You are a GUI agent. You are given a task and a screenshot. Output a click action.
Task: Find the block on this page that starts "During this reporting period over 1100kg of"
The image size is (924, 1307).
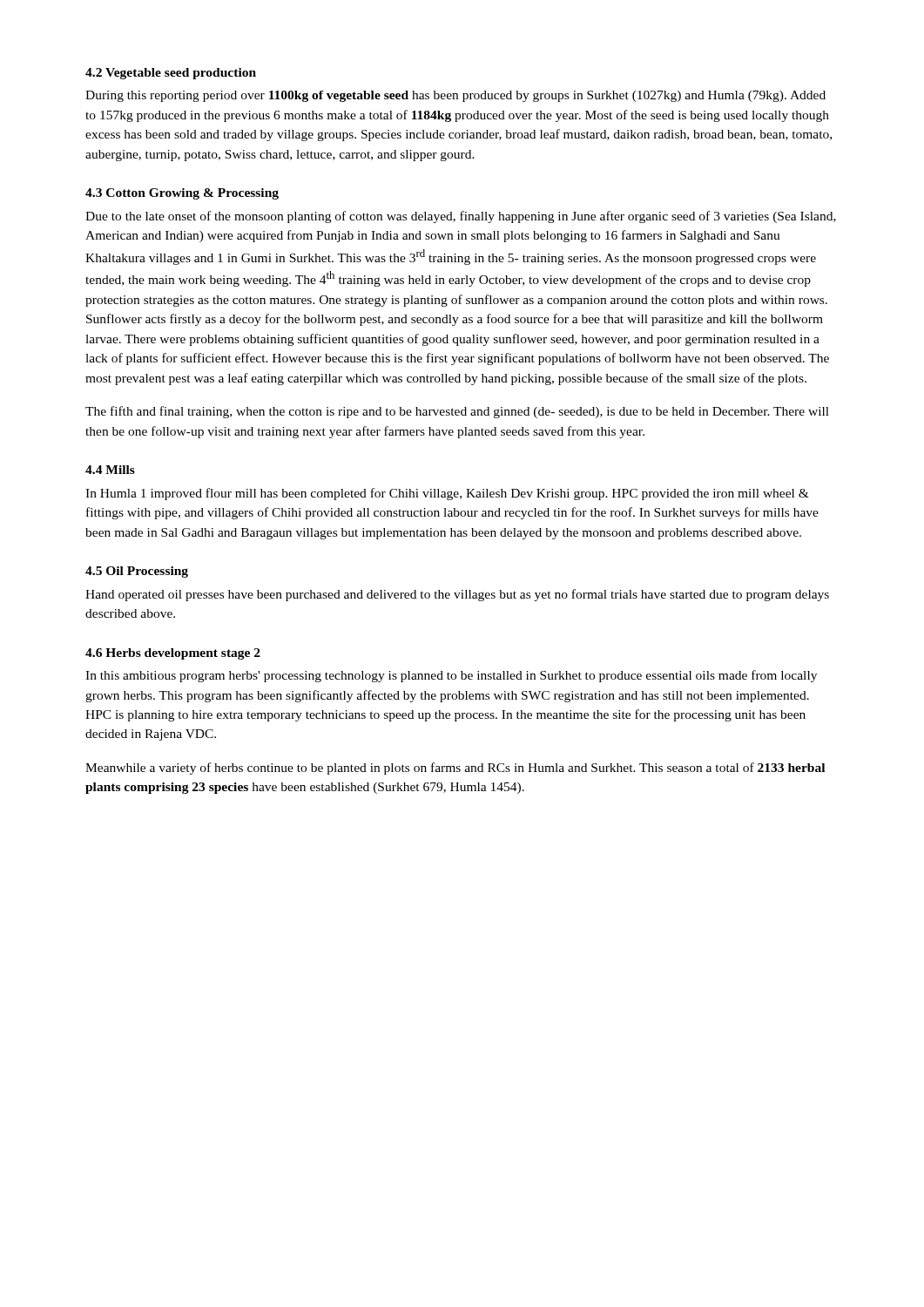459,124
